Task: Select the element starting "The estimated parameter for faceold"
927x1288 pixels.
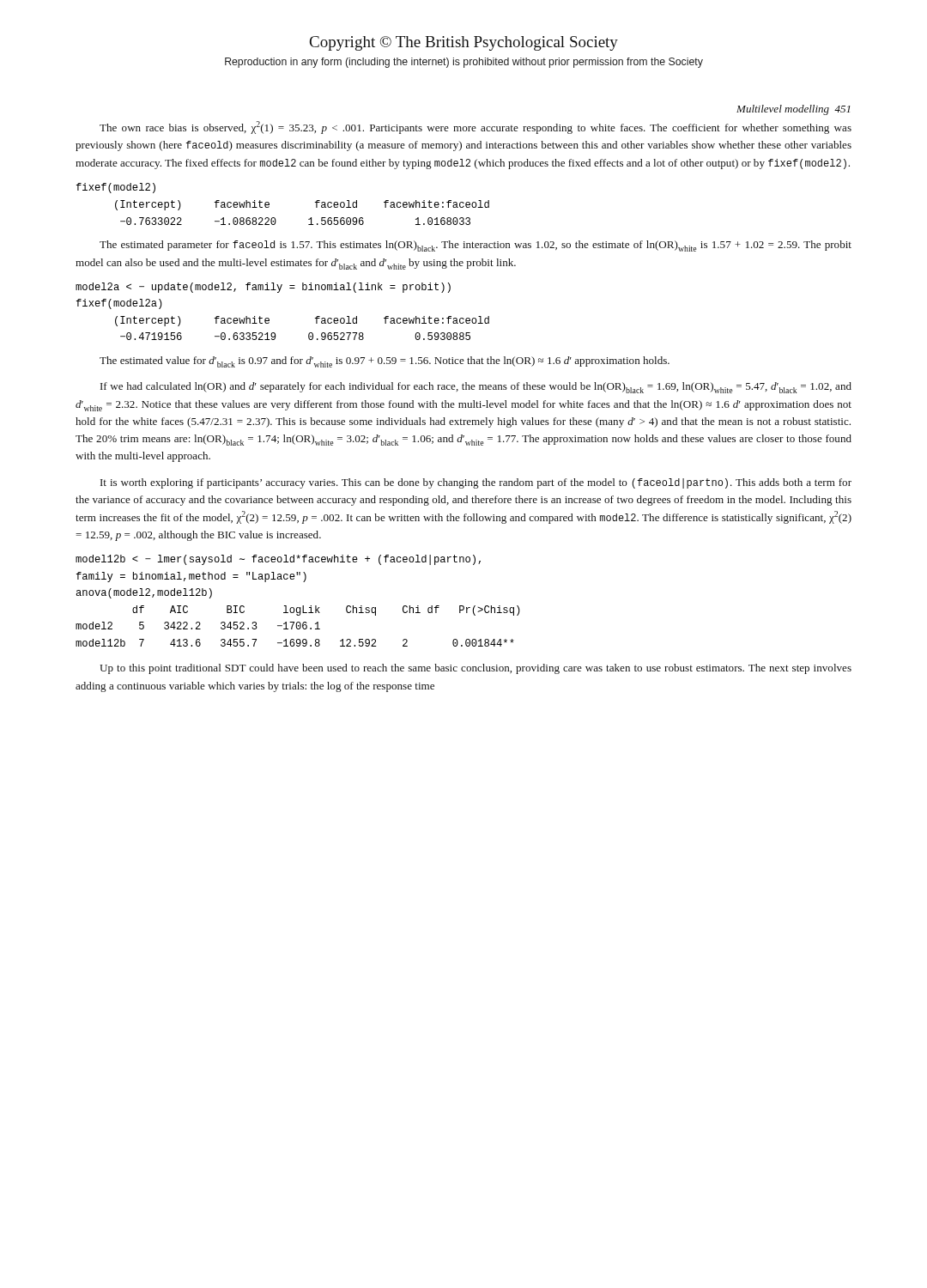Action: [x=464, y=254]
